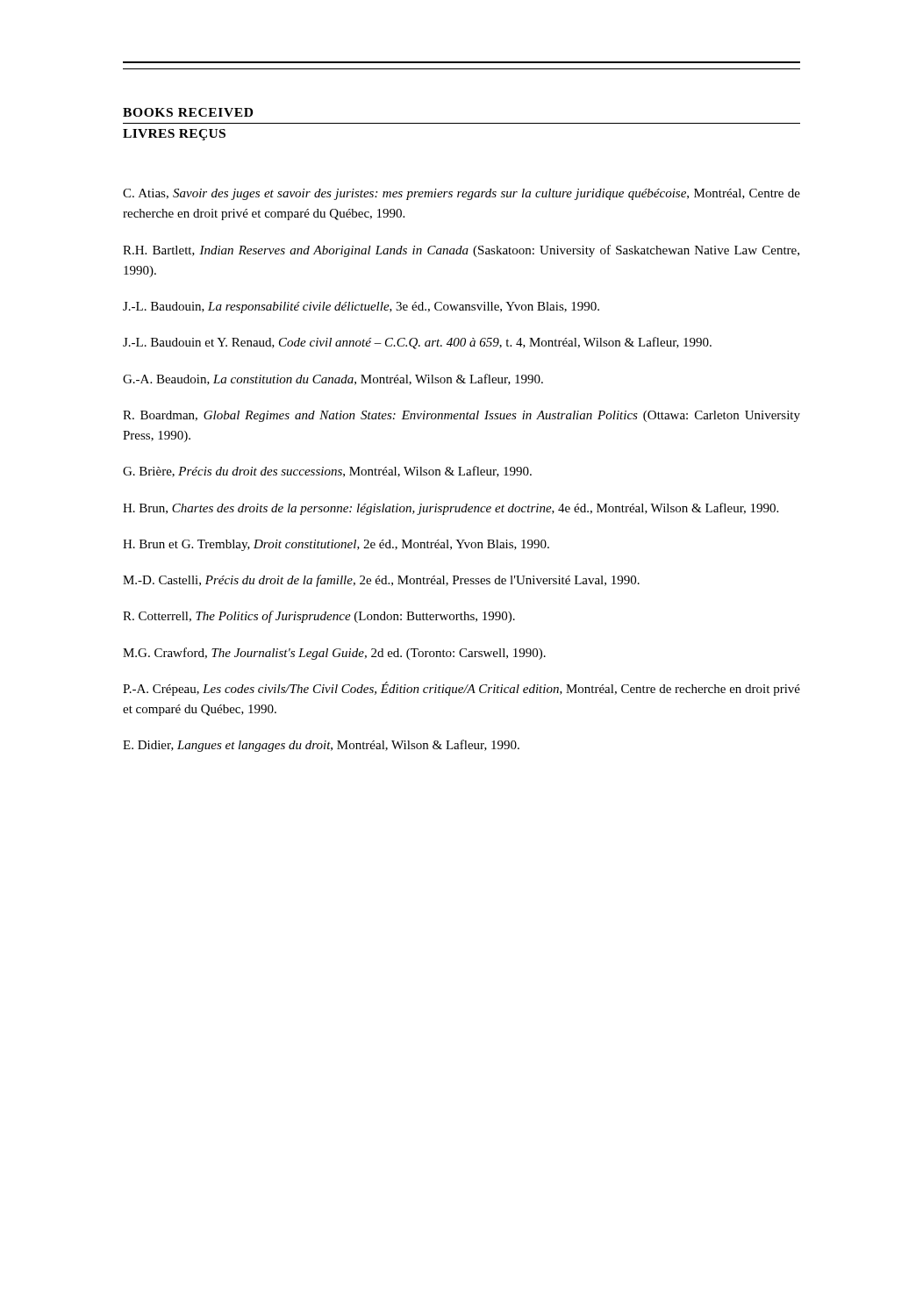Image resolution: width=923 pixels, height=1316 pixels.
Task: Select the list item with the text "M.-D. Castelli, Précis du droit de la famille,"
Action: pyautogui.click(x=381, y=580)
